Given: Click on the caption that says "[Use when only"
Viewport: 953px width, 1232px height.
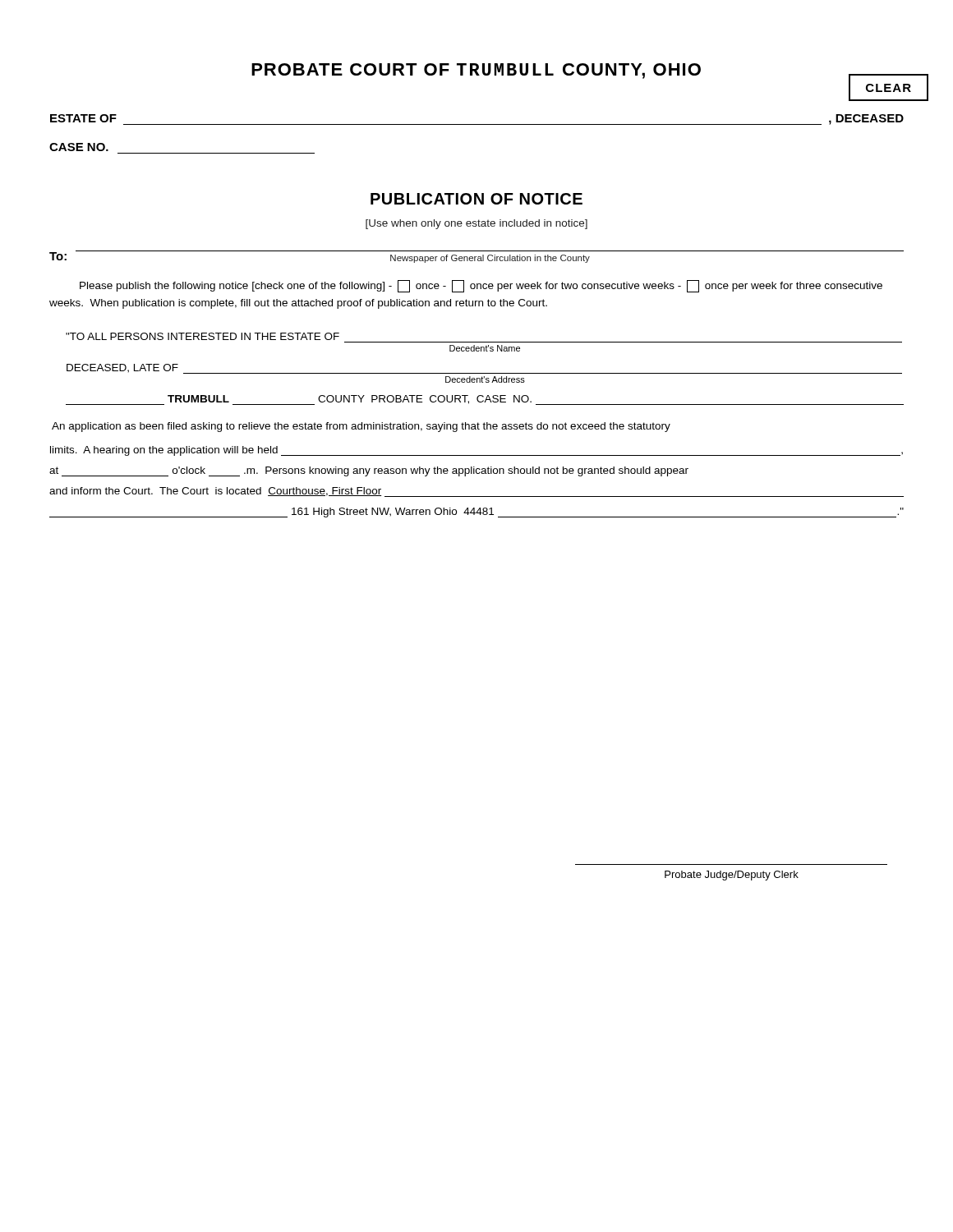Looking at the screenshot, I should click(476, 223).
